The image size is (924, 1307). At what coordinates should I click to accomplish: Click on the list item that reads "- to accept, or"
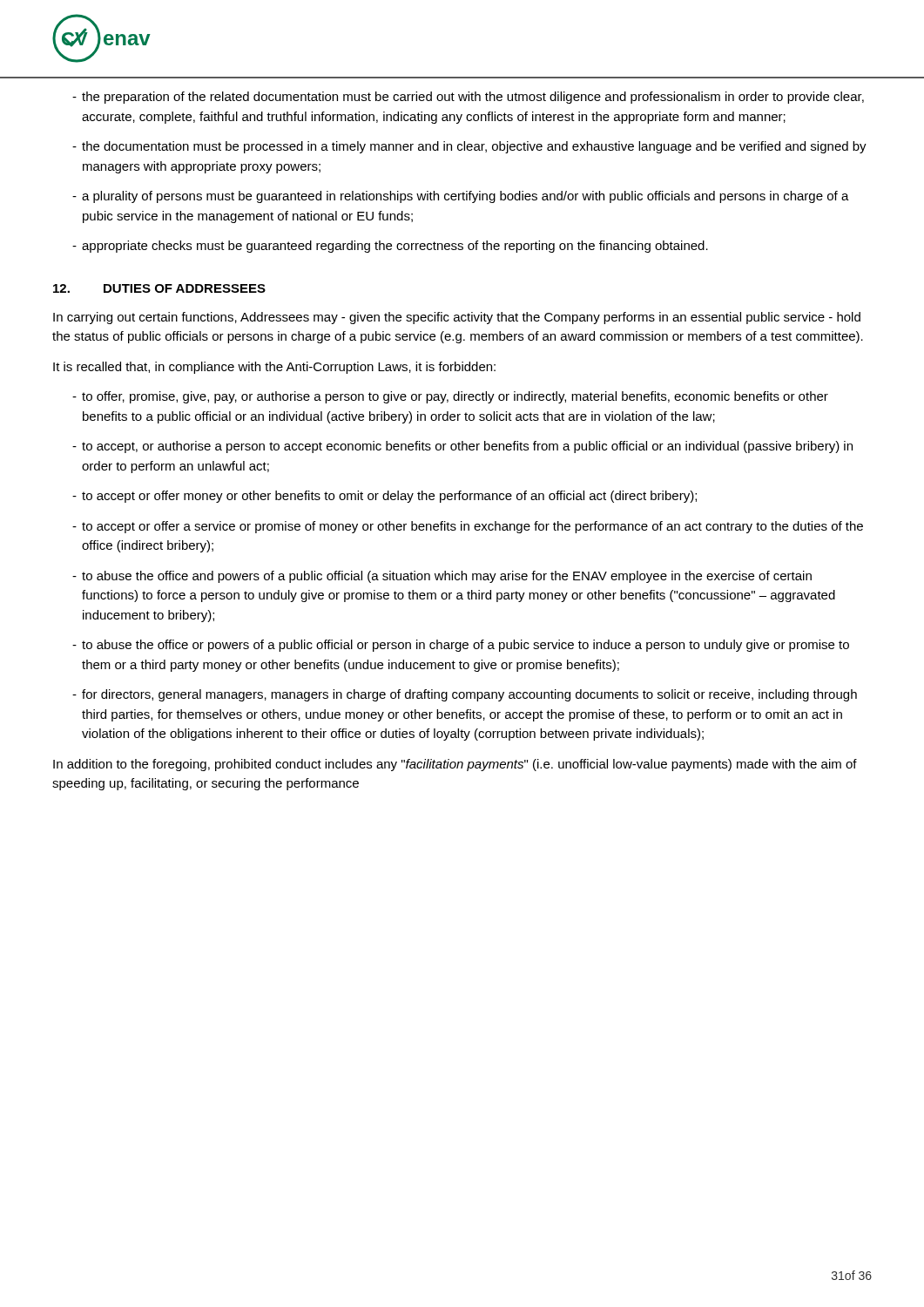point(462,456)
